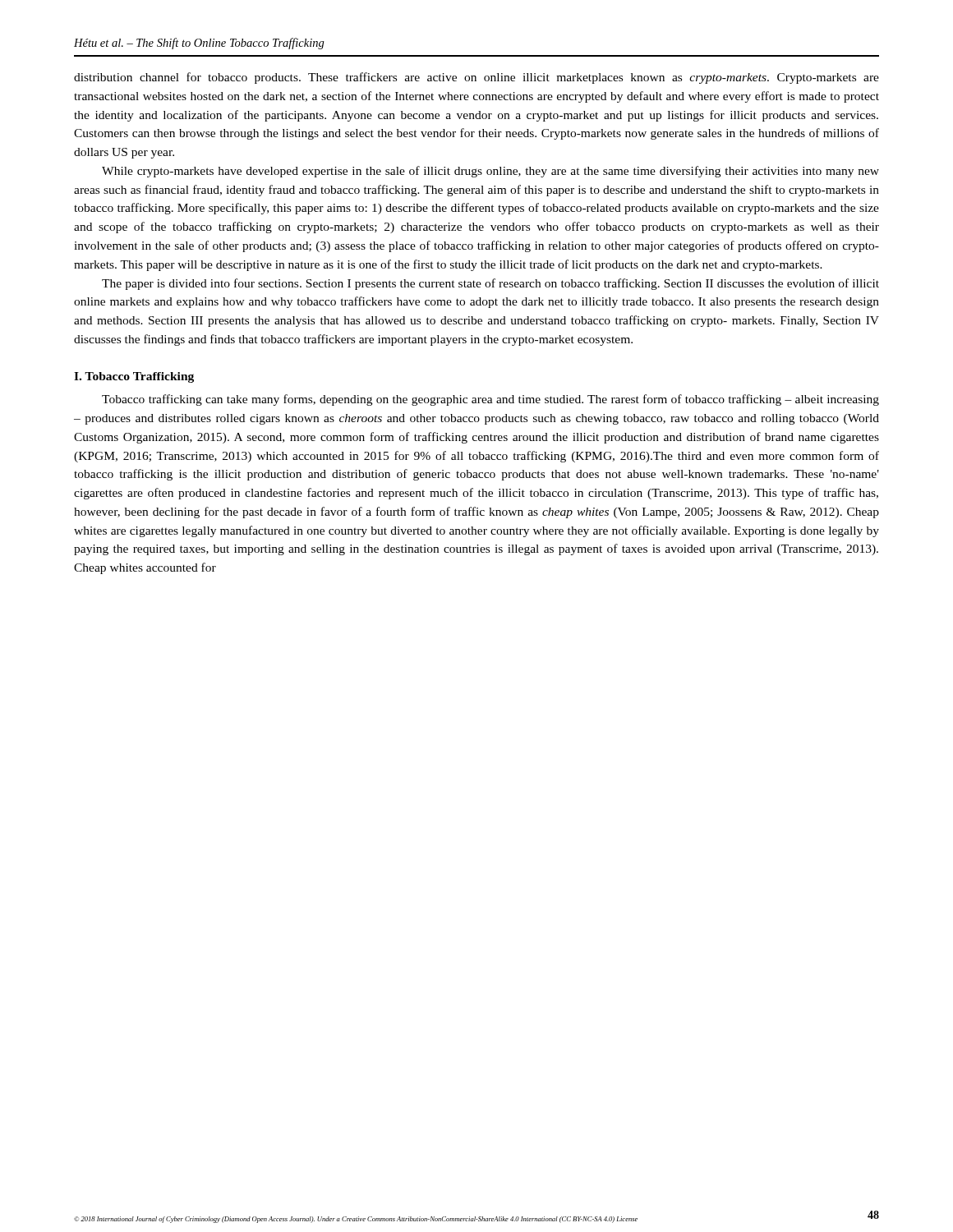The image size is (953, 1232).
Task: Point to the block beginning "Tobacco trafficking can take"
Action: point(476,483)
